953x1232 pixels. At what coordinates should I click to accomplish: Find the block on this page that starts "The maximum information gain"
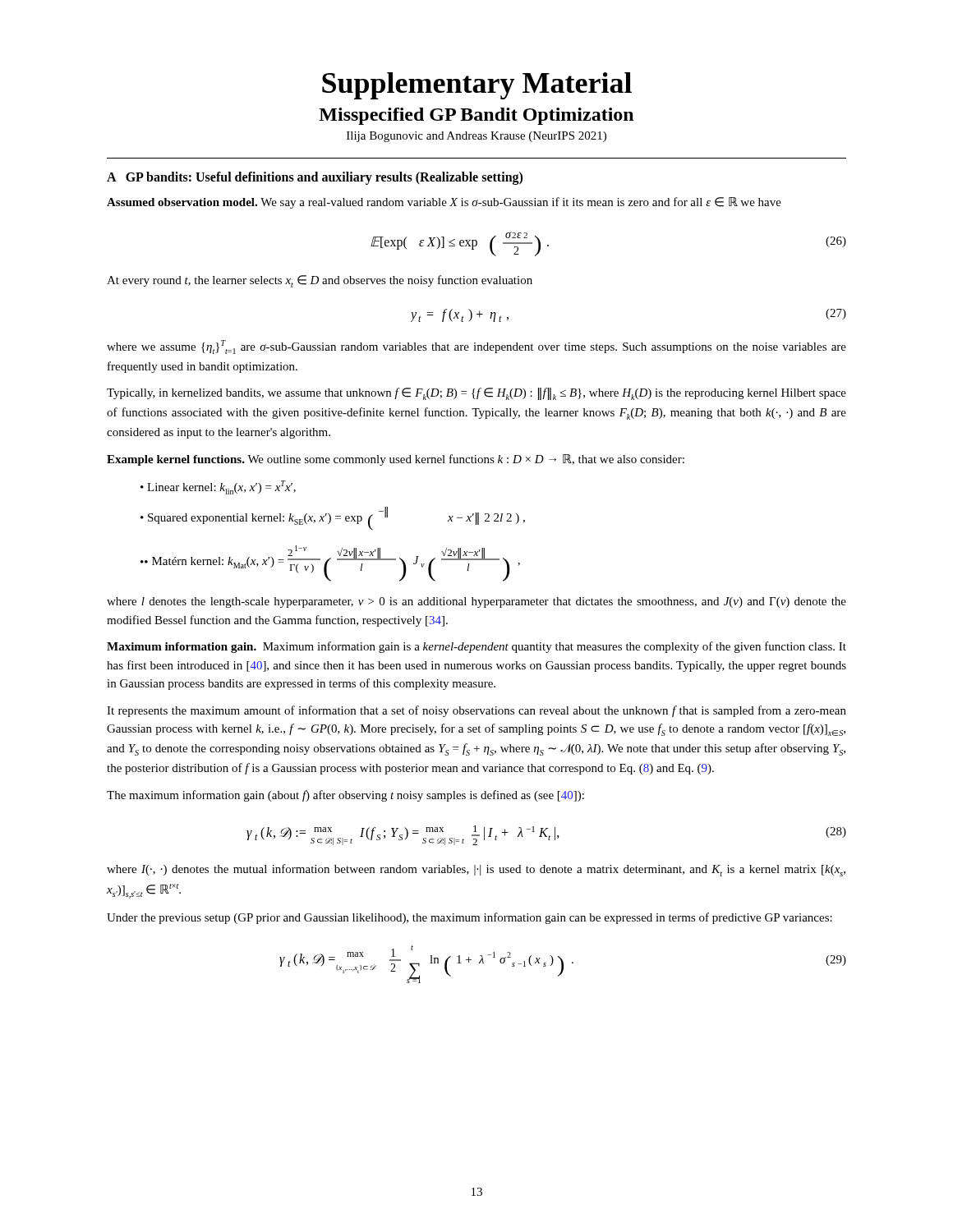pos(346,795)
